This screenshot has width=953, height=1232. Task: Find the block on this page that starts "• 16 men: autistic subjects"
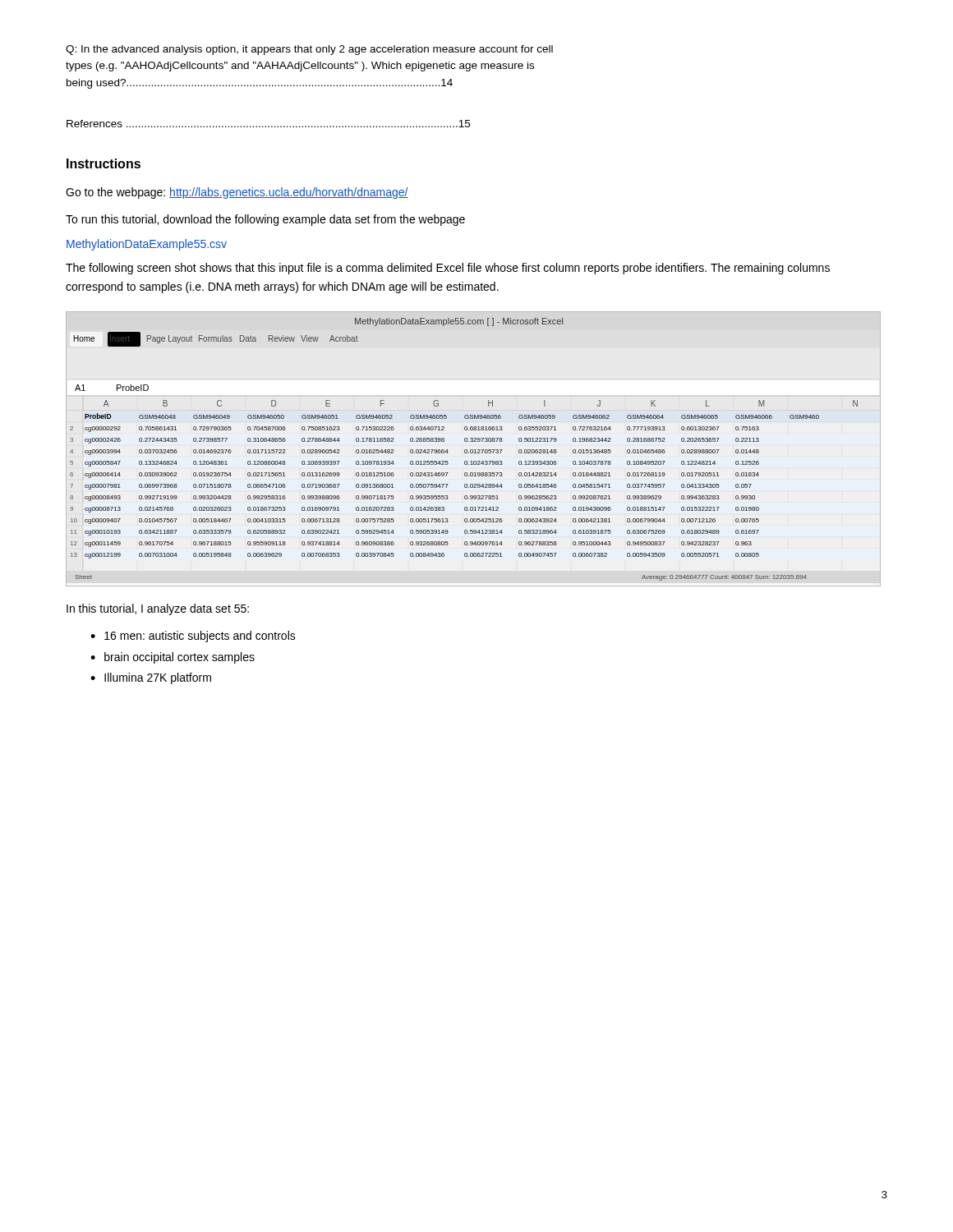[x=193, y=637]
